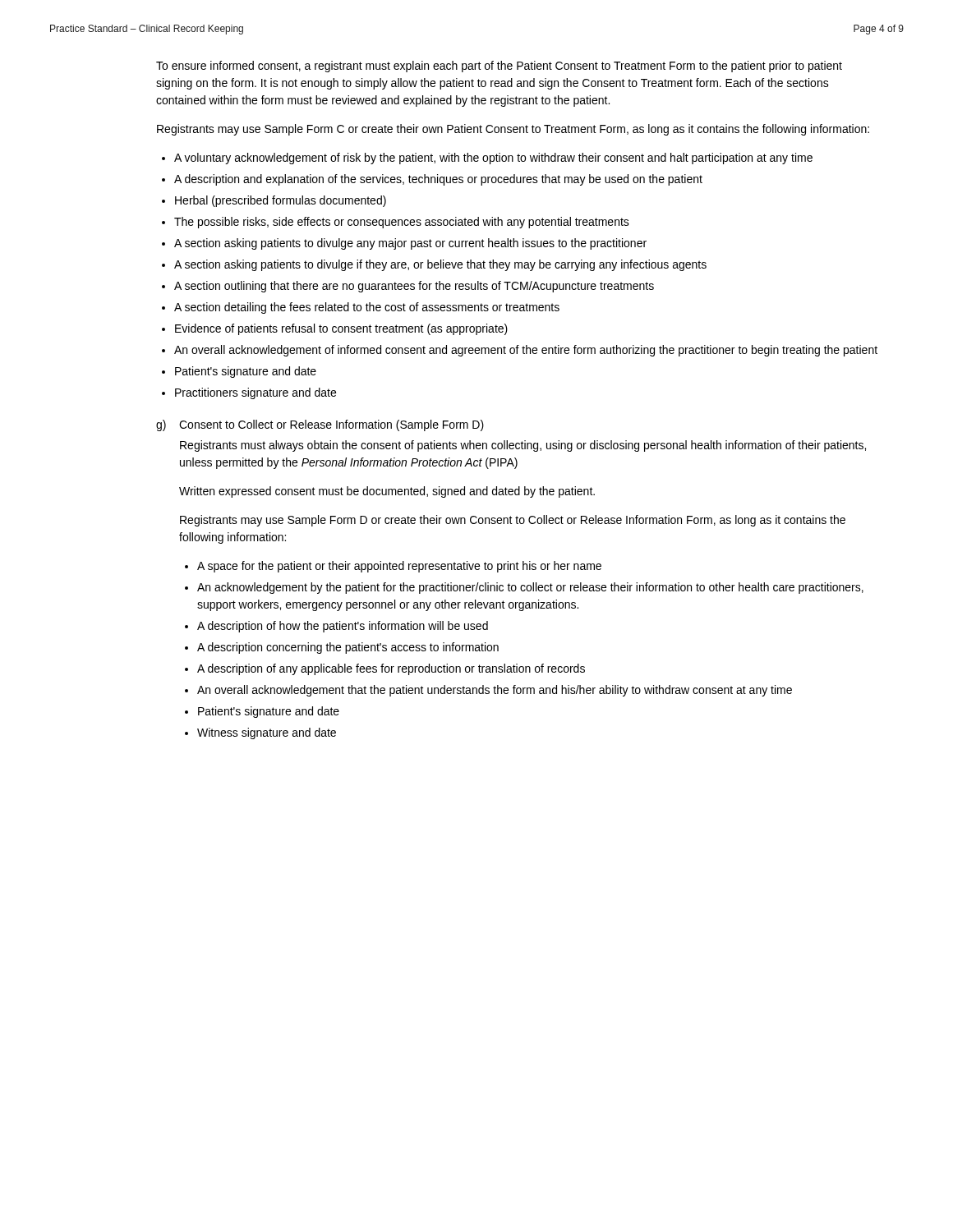Find the section header on this page that starts "Consent to Collect"

click(332, 425)
